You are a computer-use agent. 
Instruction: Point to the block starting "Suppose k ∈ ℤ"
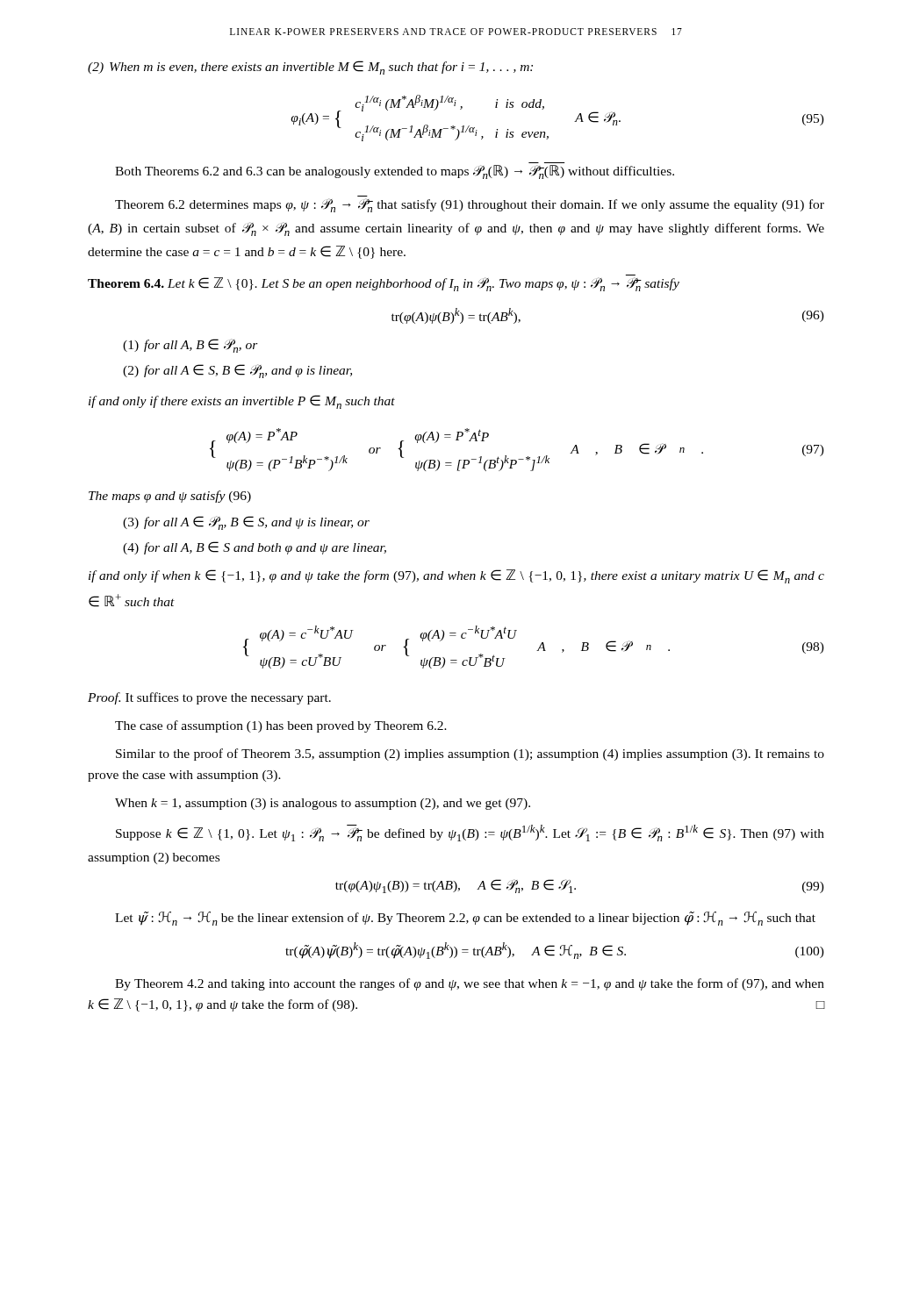click(456, 843)
